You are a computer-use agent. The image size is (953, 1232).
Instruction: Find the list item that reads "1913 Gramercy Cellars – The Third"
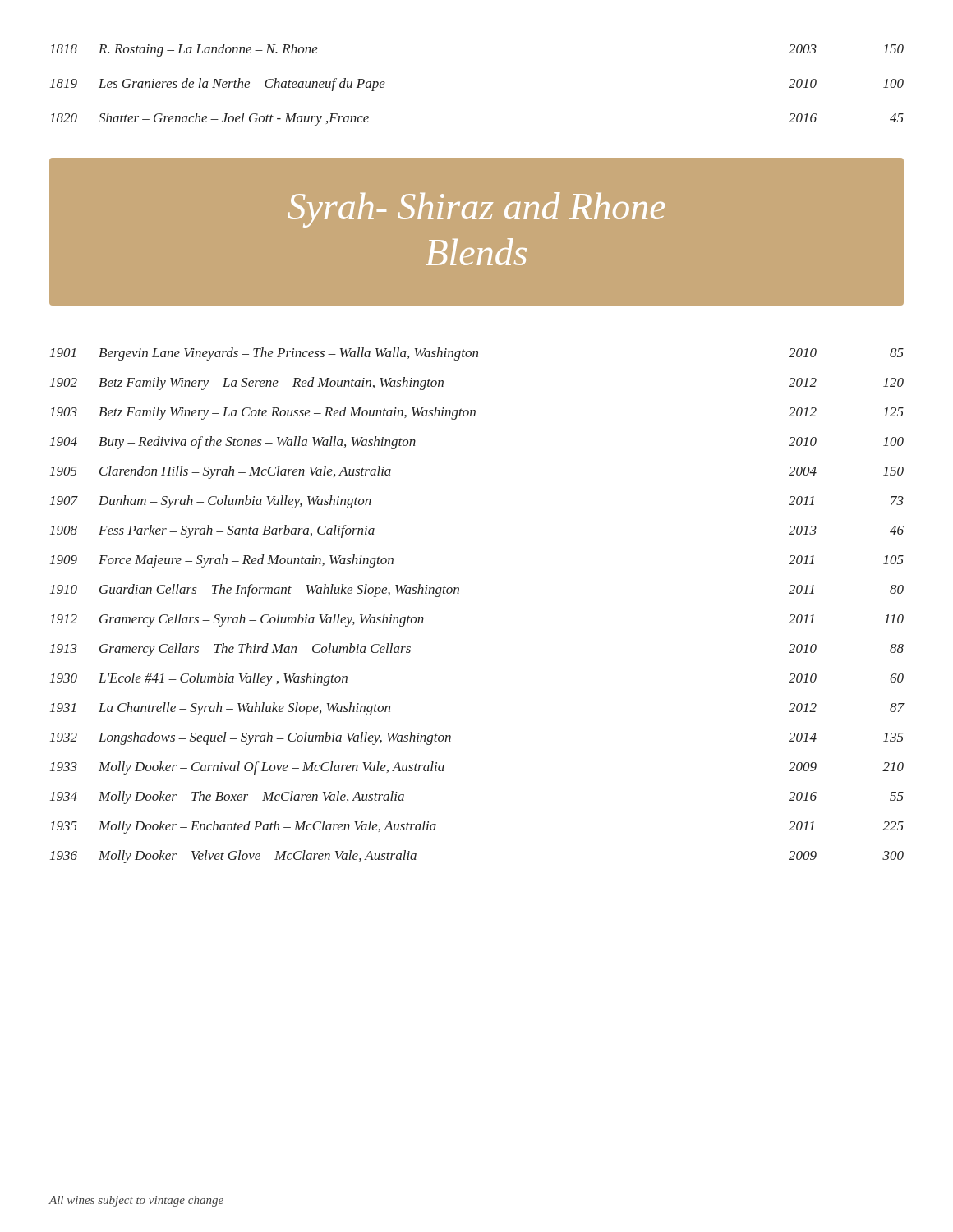click(x=66, y=649)
